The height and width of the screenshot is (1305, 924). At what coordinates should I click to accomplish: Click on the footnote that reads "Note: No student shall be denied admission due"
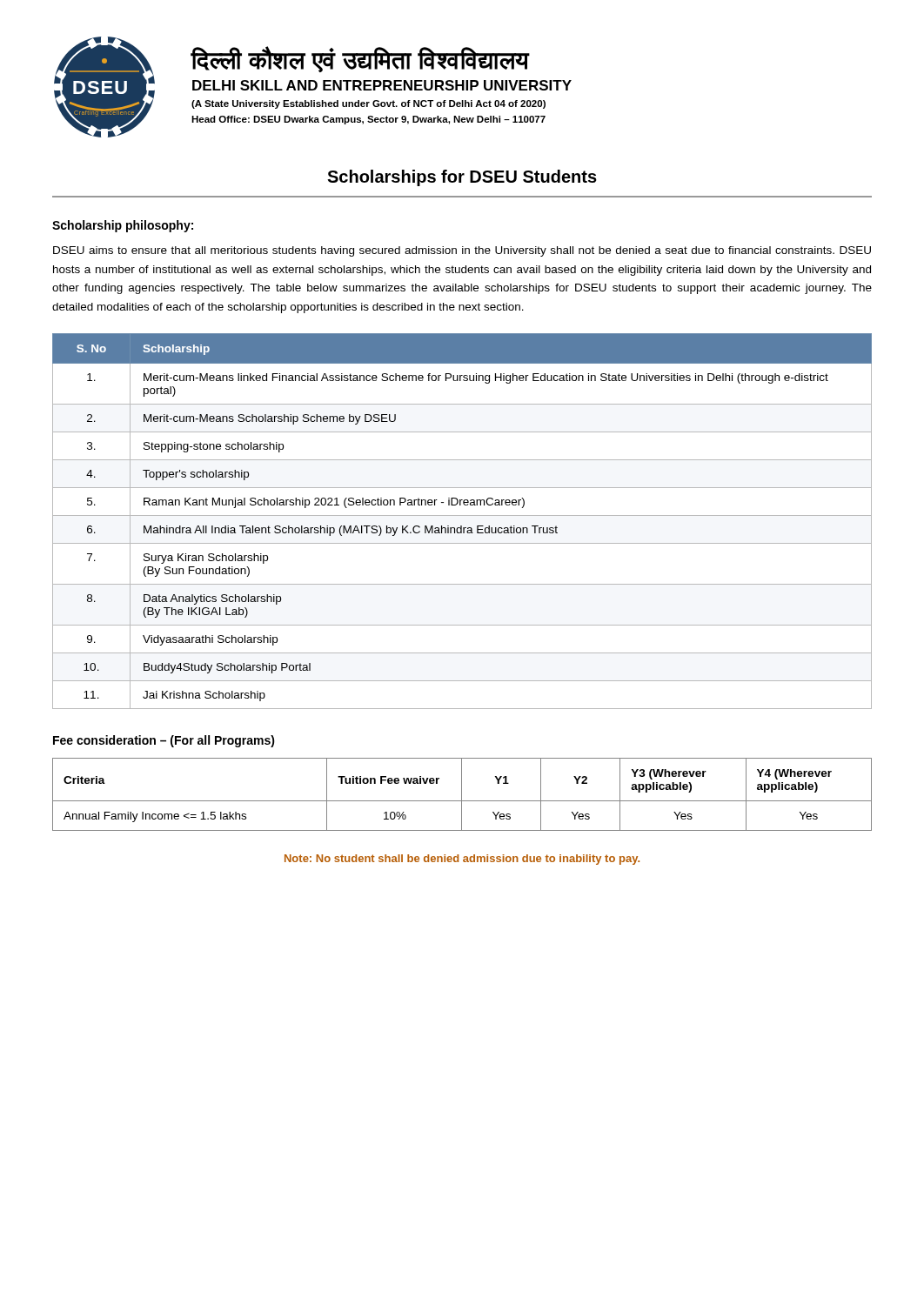click(462, 859)
